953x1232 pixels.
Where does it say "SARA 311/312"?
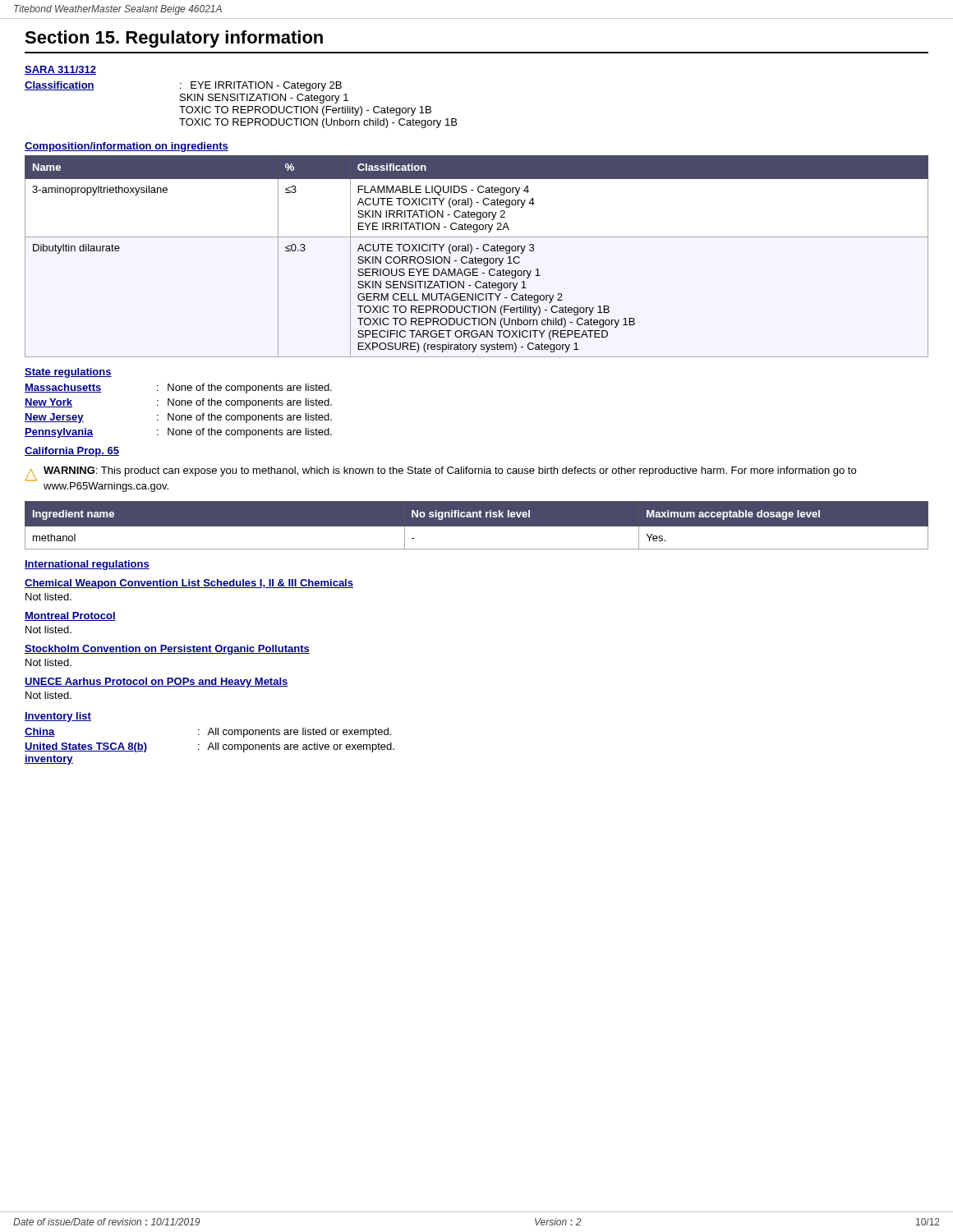tap(60, 69)
